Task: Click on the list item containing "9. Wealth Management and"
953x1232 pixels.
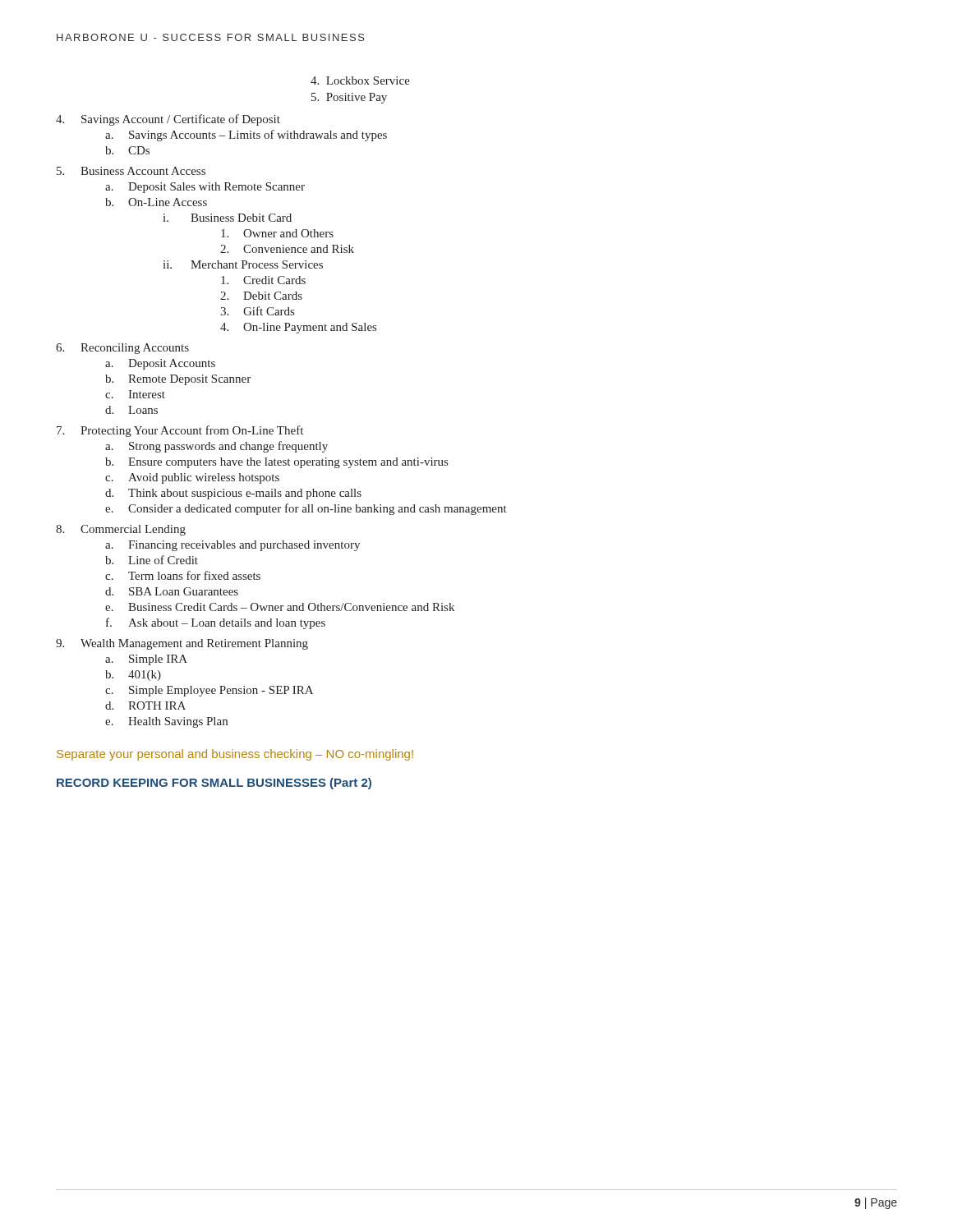Action: [182, 644]
